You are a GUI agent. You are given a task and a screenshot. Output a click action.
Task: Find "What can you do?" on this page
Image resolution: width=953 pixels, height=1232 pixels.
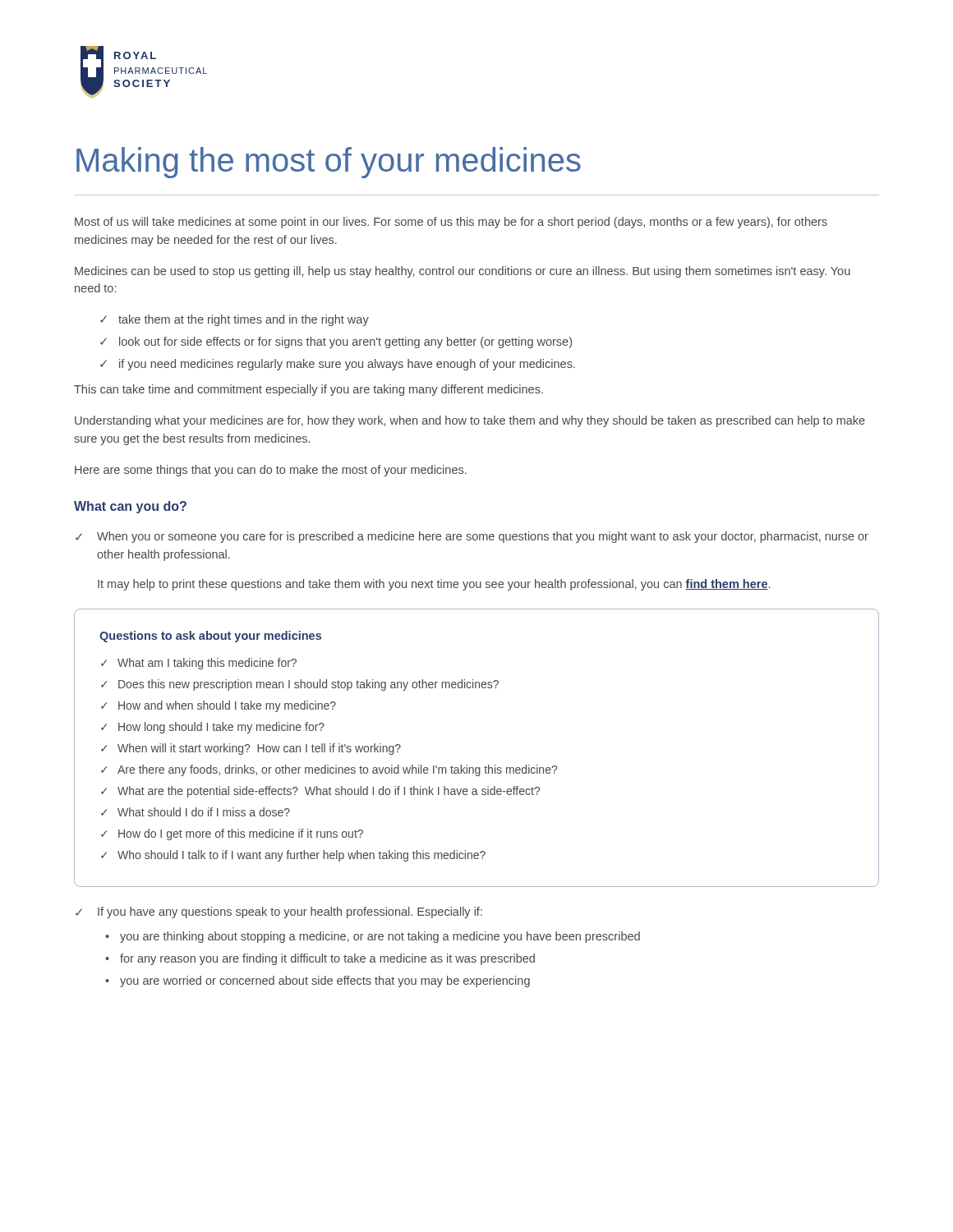point(131,507)
